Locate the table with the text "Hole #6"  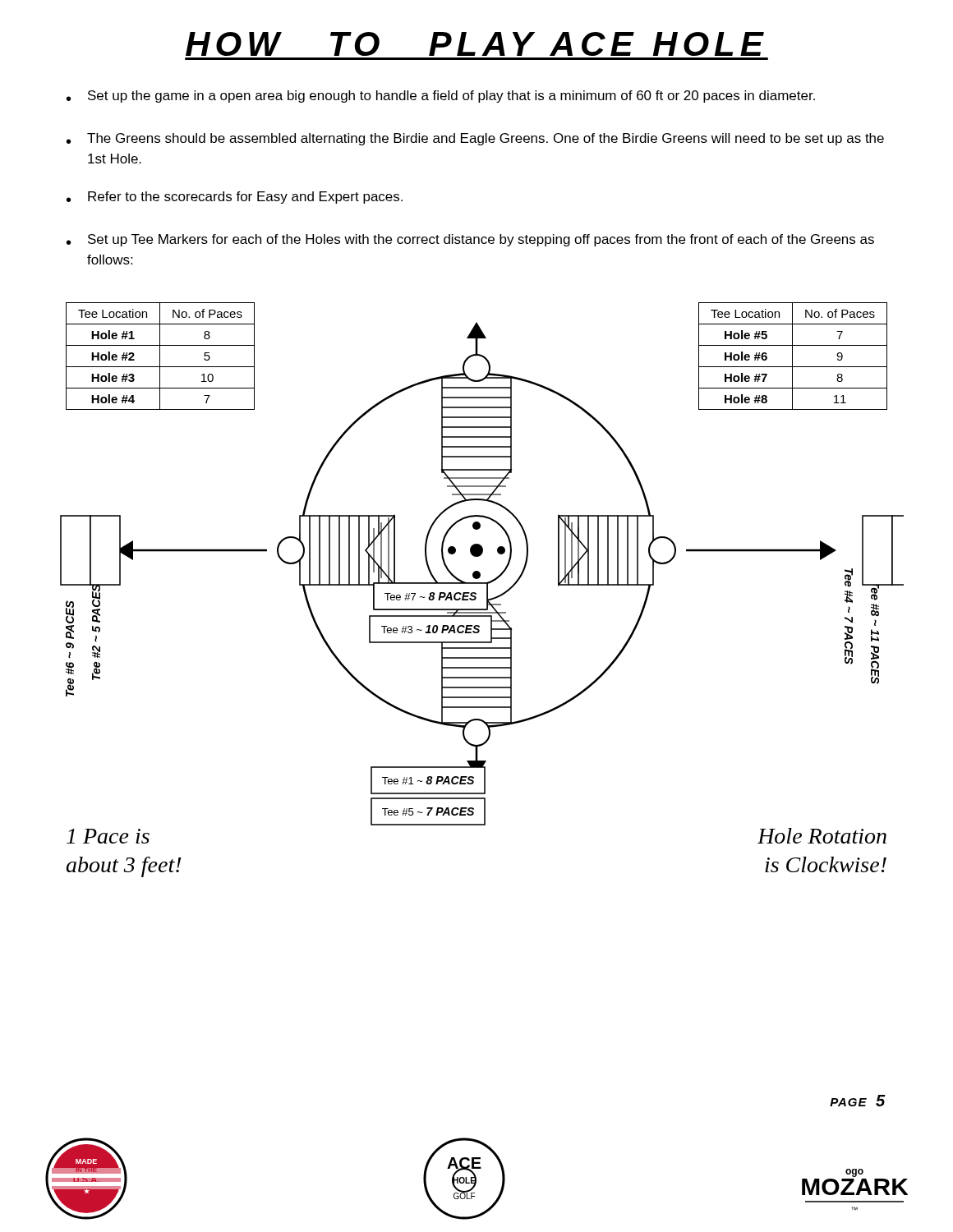click(793, 356)
